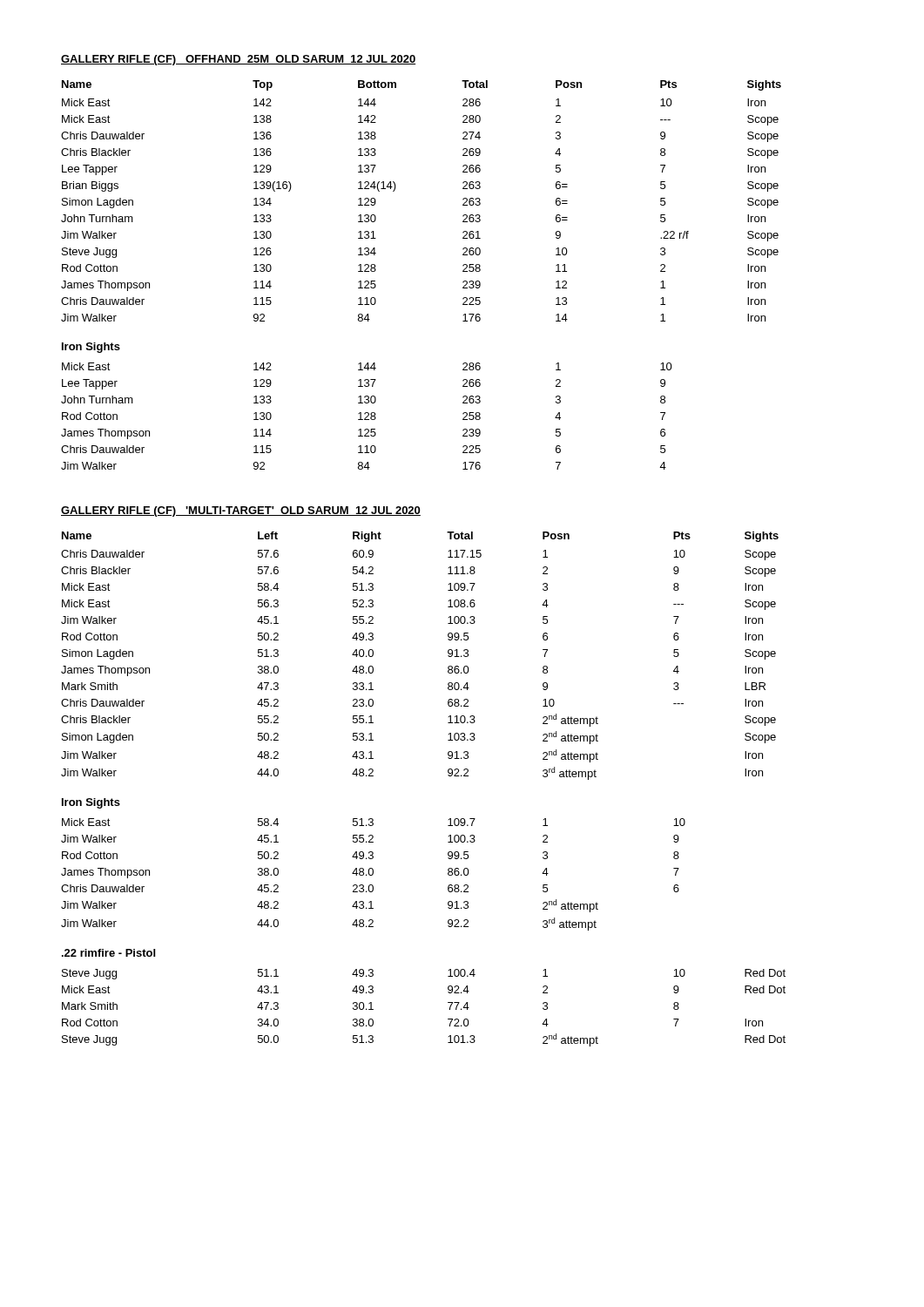The image size is (924, 1307).
Task: Select the section header containing ".22 rimfire - Pistol"
Action: (108, 953)
